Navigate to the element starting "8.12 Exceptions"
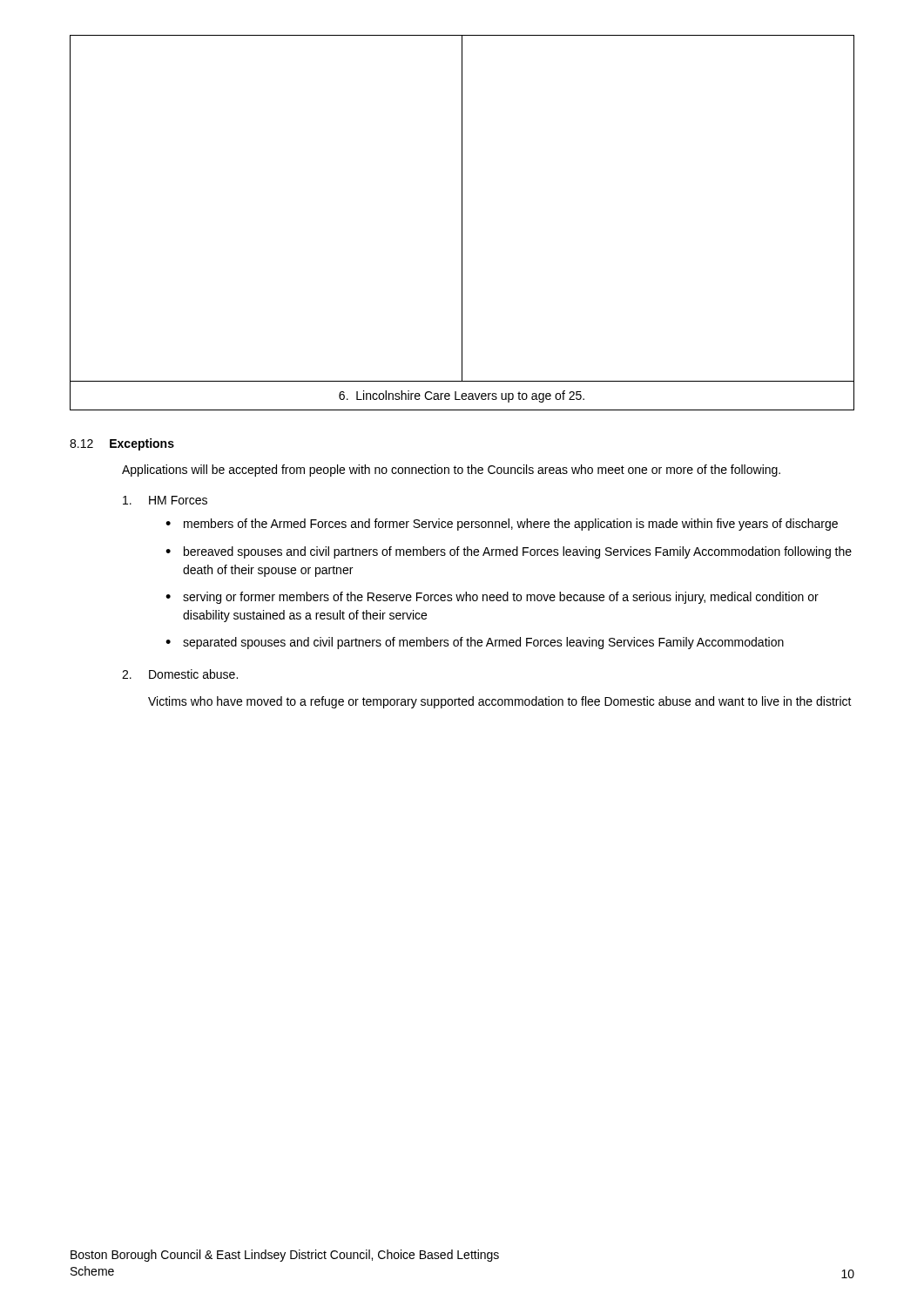 pos(122,444)
